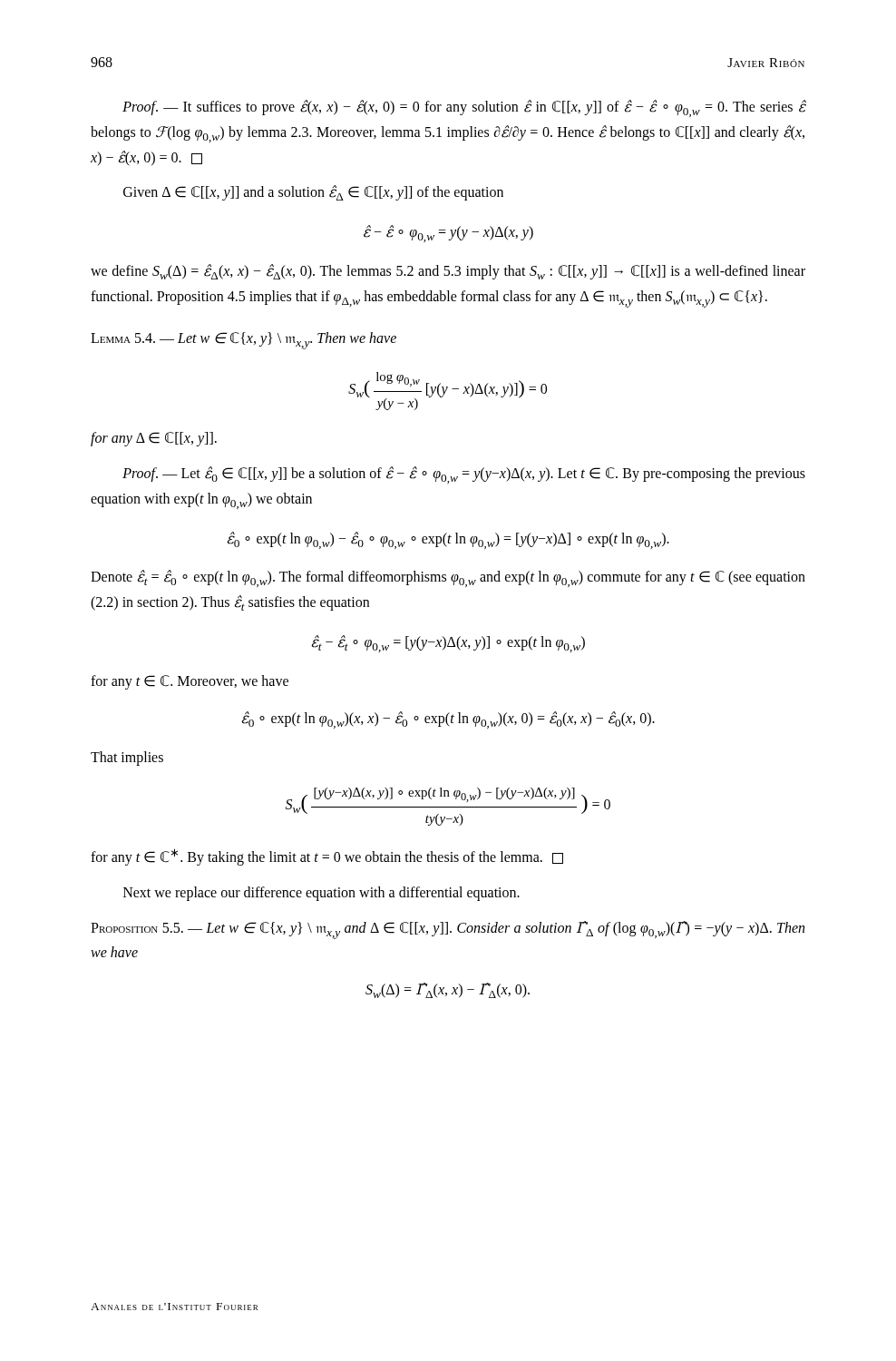Select the text block that reads "Lemma 5.4. — Let"

[x=243, y=341]
